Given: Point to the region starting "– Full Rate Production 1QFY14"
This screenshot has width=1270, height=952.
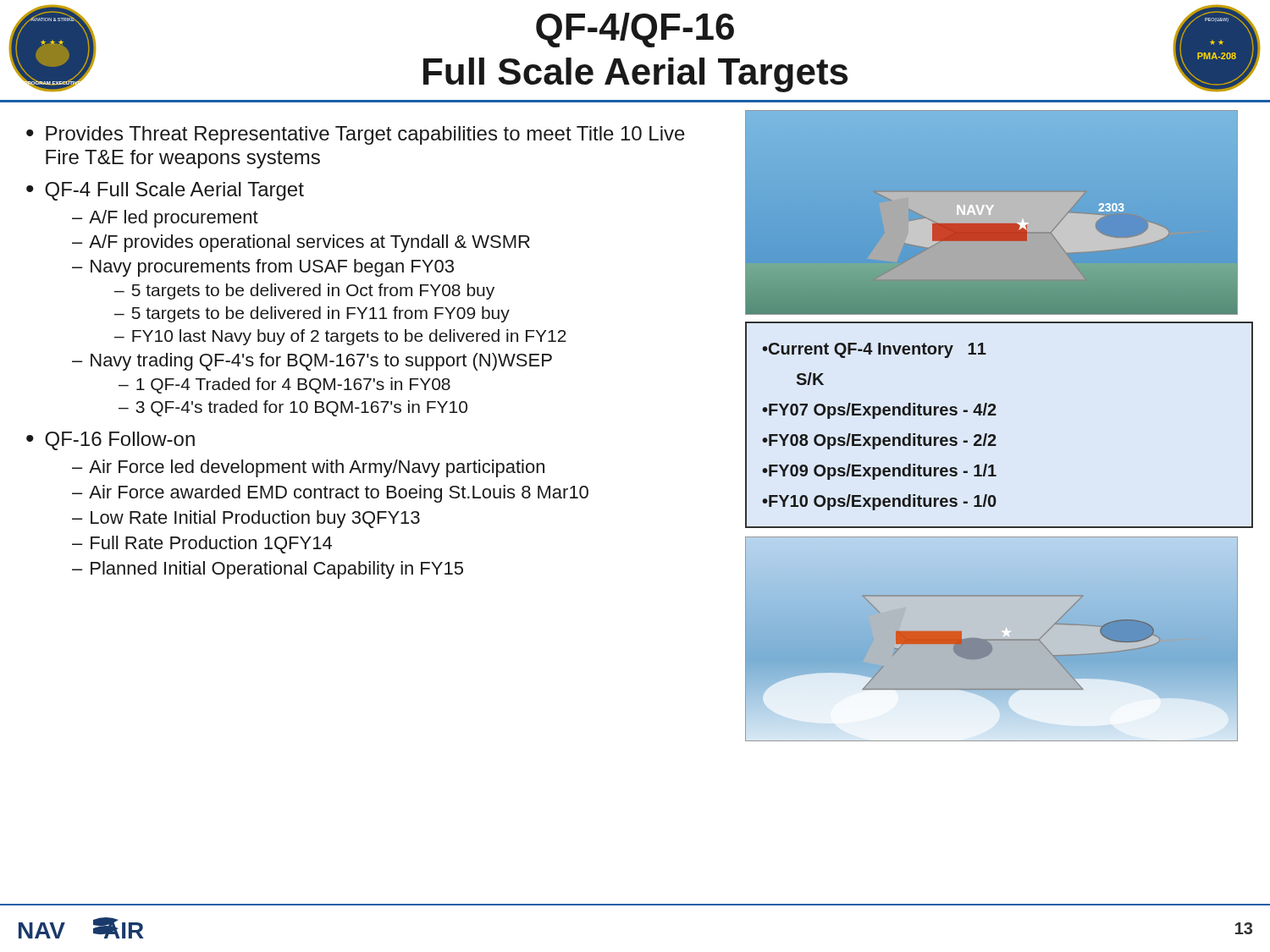Looking at the screenshot, I should pyautogui.click(x=202, y=543).
